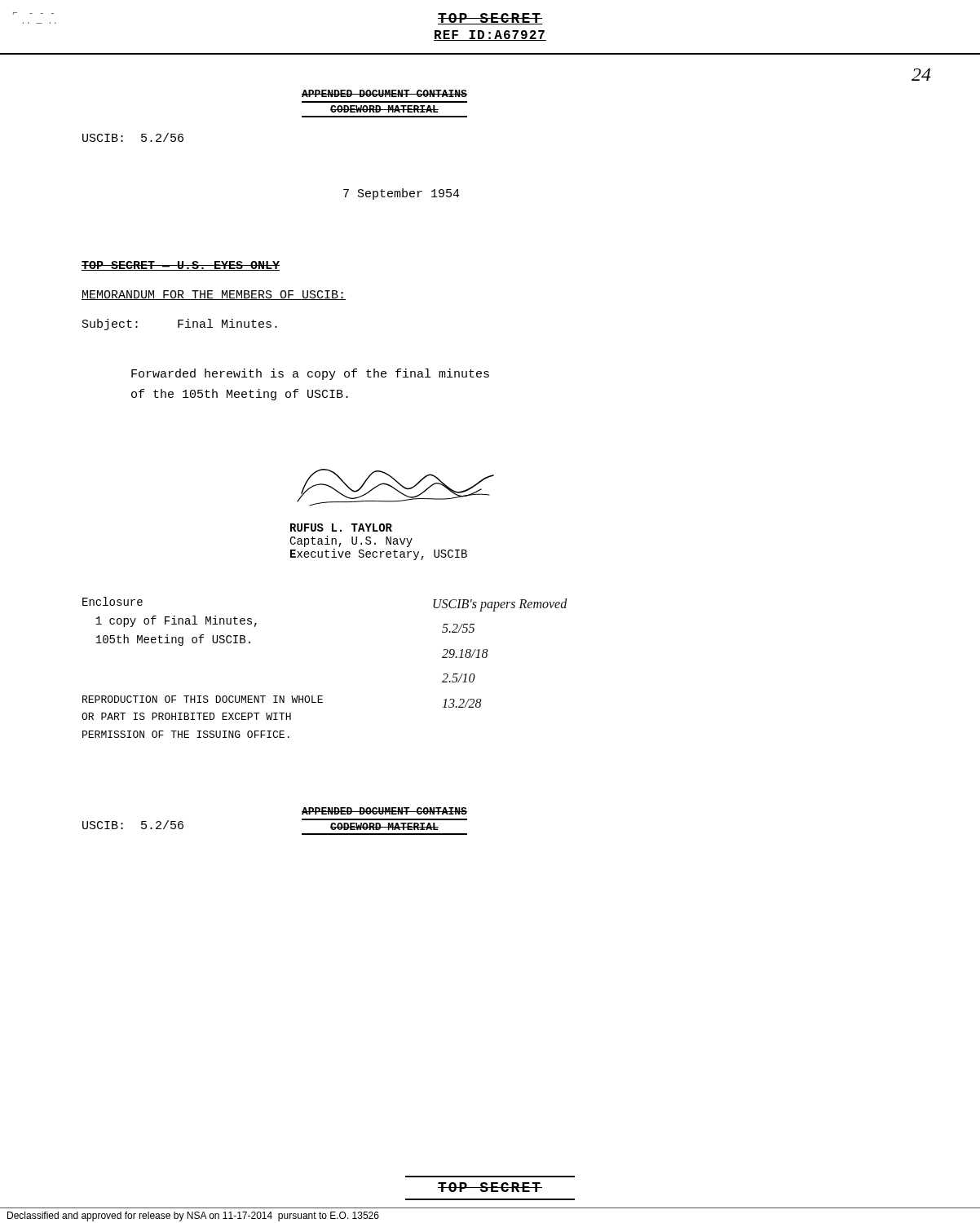Click on the text block with the text "Forwarded herewith is a copy of"

tap(310, 385)
